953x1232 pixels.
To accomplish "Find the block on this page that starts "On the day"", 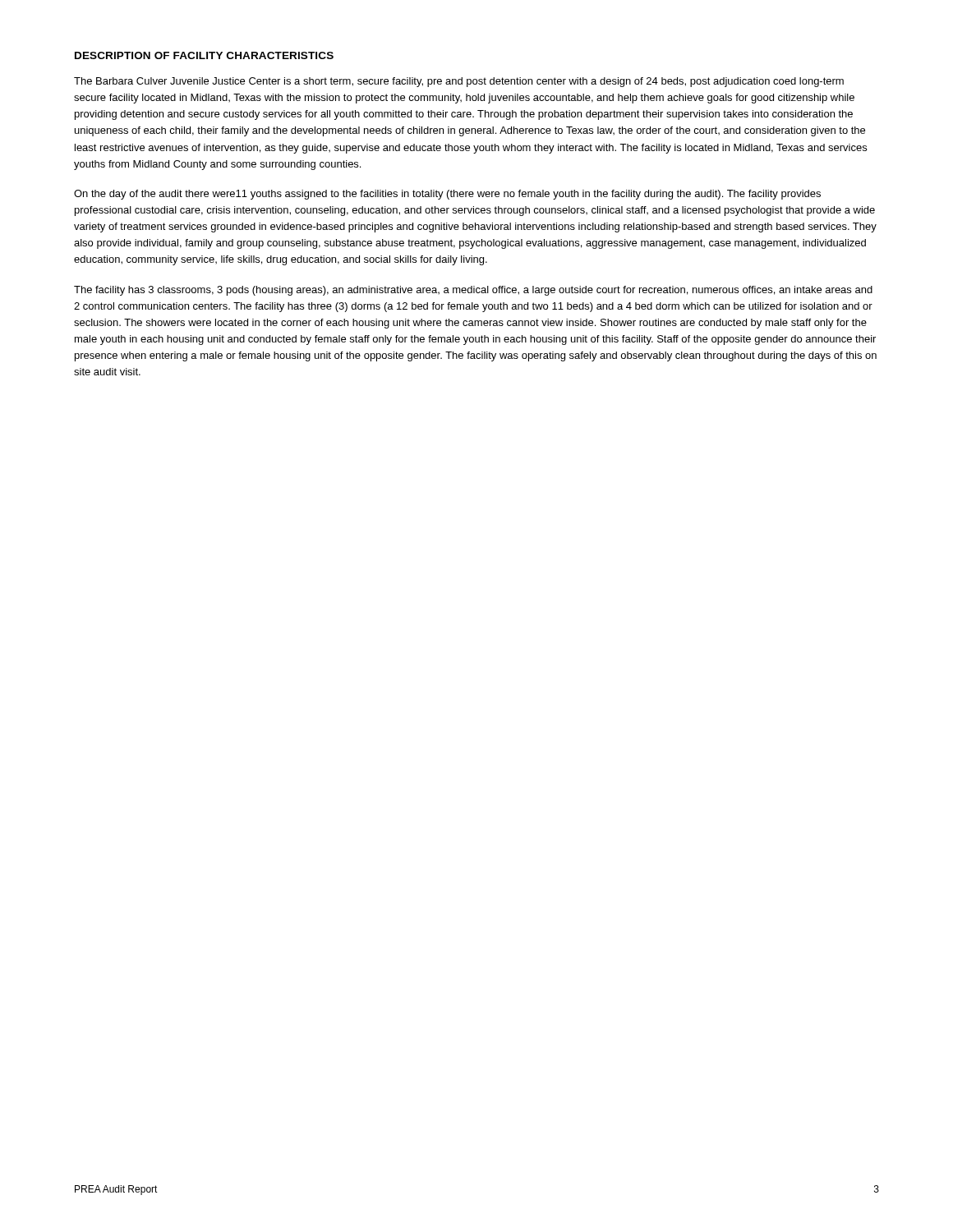I will [475, 226].
